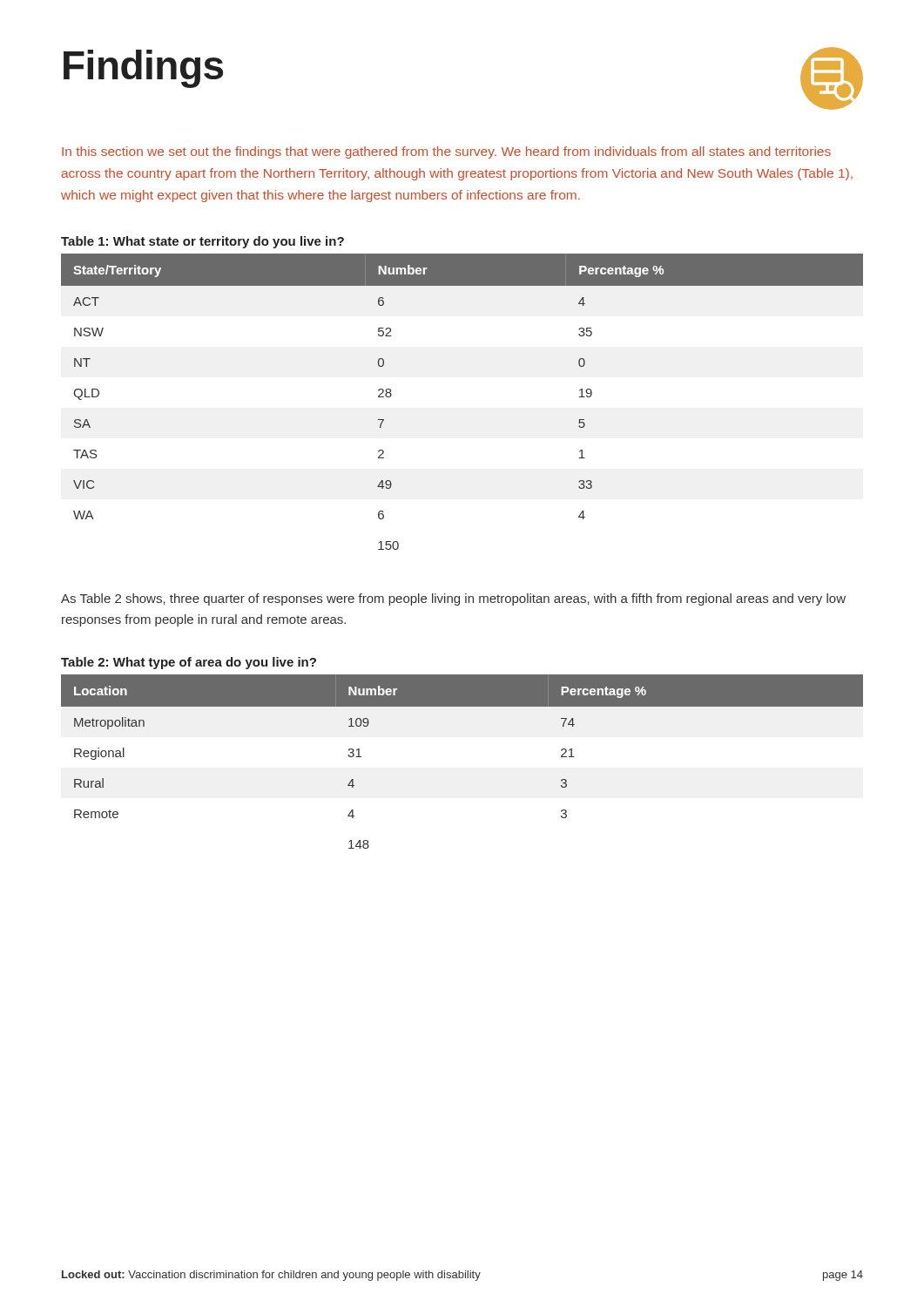Find the text starting "Table 1: What state or territory"
Viewport: 924px width, 1307px height.
[203, 241]
